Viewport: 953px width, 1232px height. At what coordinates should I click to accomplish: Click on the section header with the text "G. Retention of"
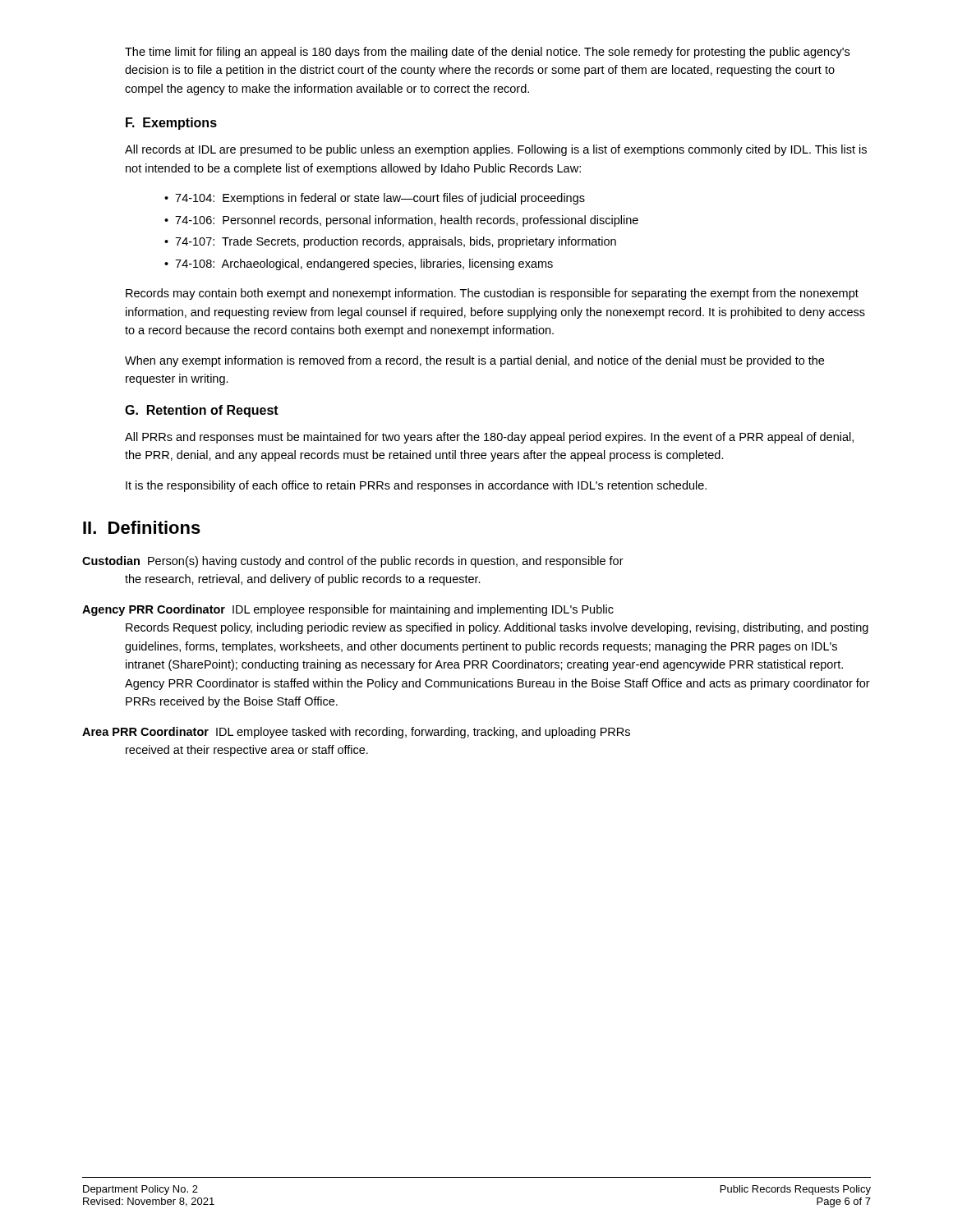tap(202, 410)
